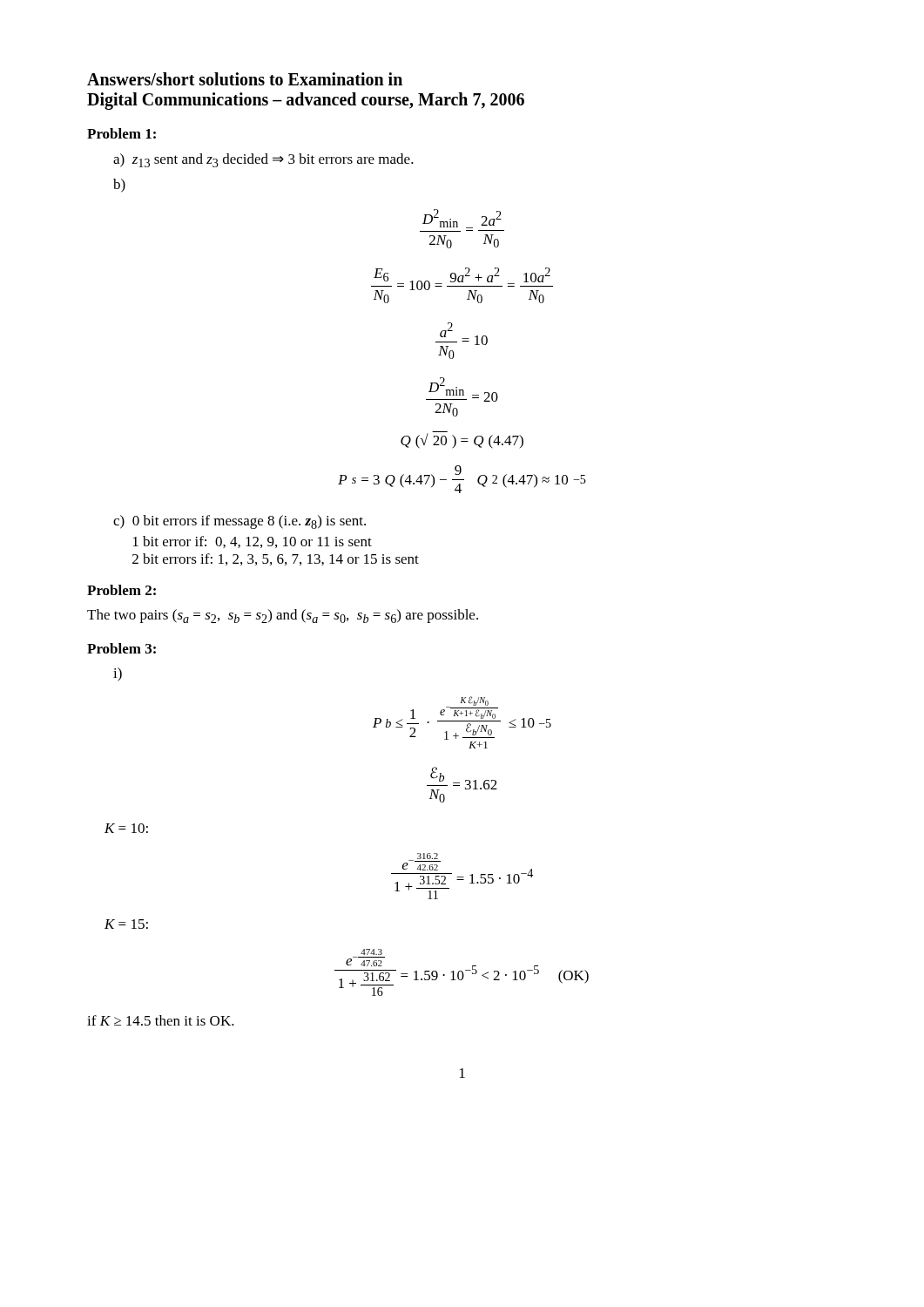The height and width of the screenshot is (1307, 924).
Task: Select the block starting "The two pairs (sa = s2, sb"
Action: (x=283, y=616)
